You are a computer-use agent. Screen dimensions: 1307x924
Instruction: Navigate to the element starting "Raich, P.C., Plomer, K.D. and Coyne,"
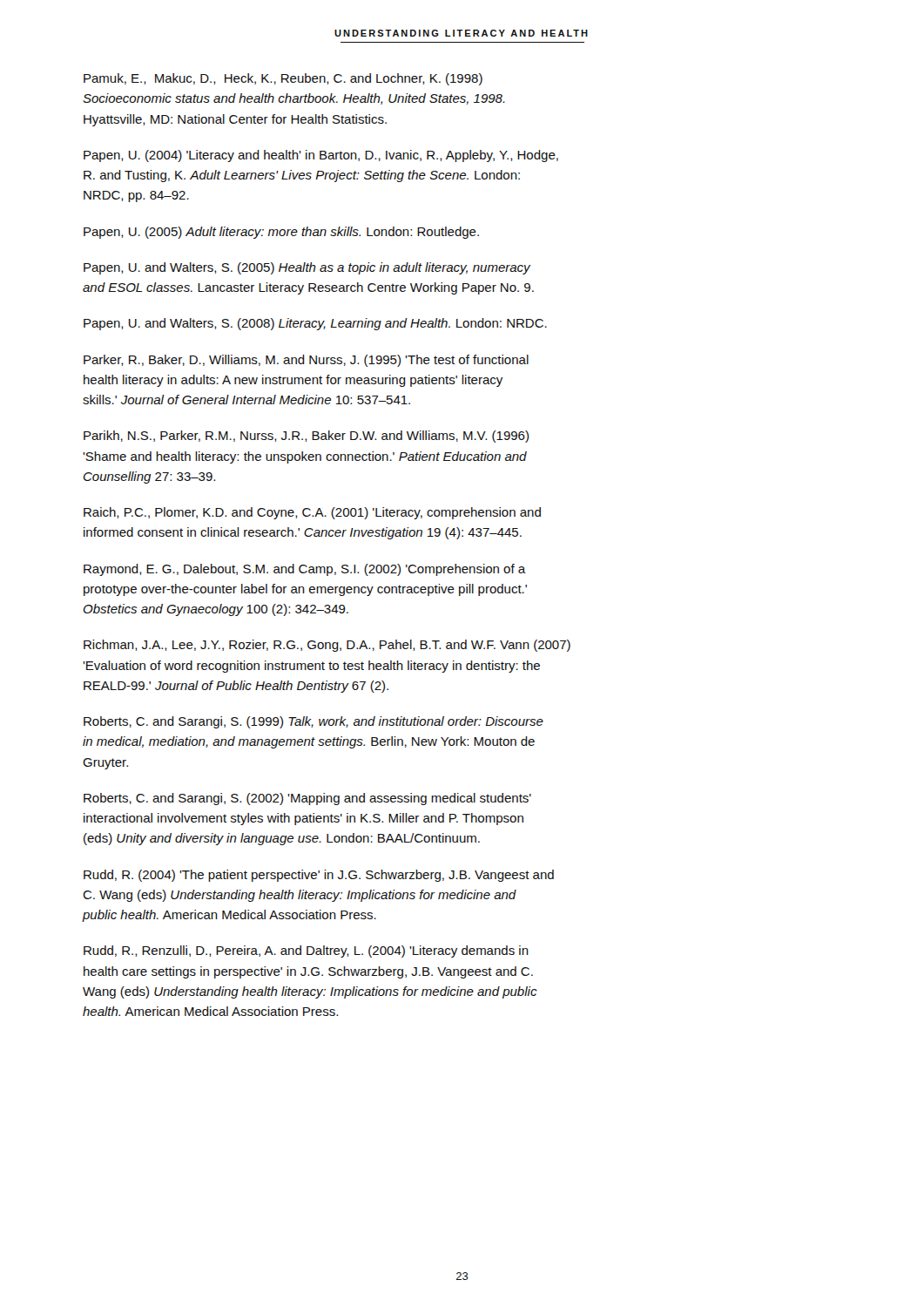coord(312,522)
